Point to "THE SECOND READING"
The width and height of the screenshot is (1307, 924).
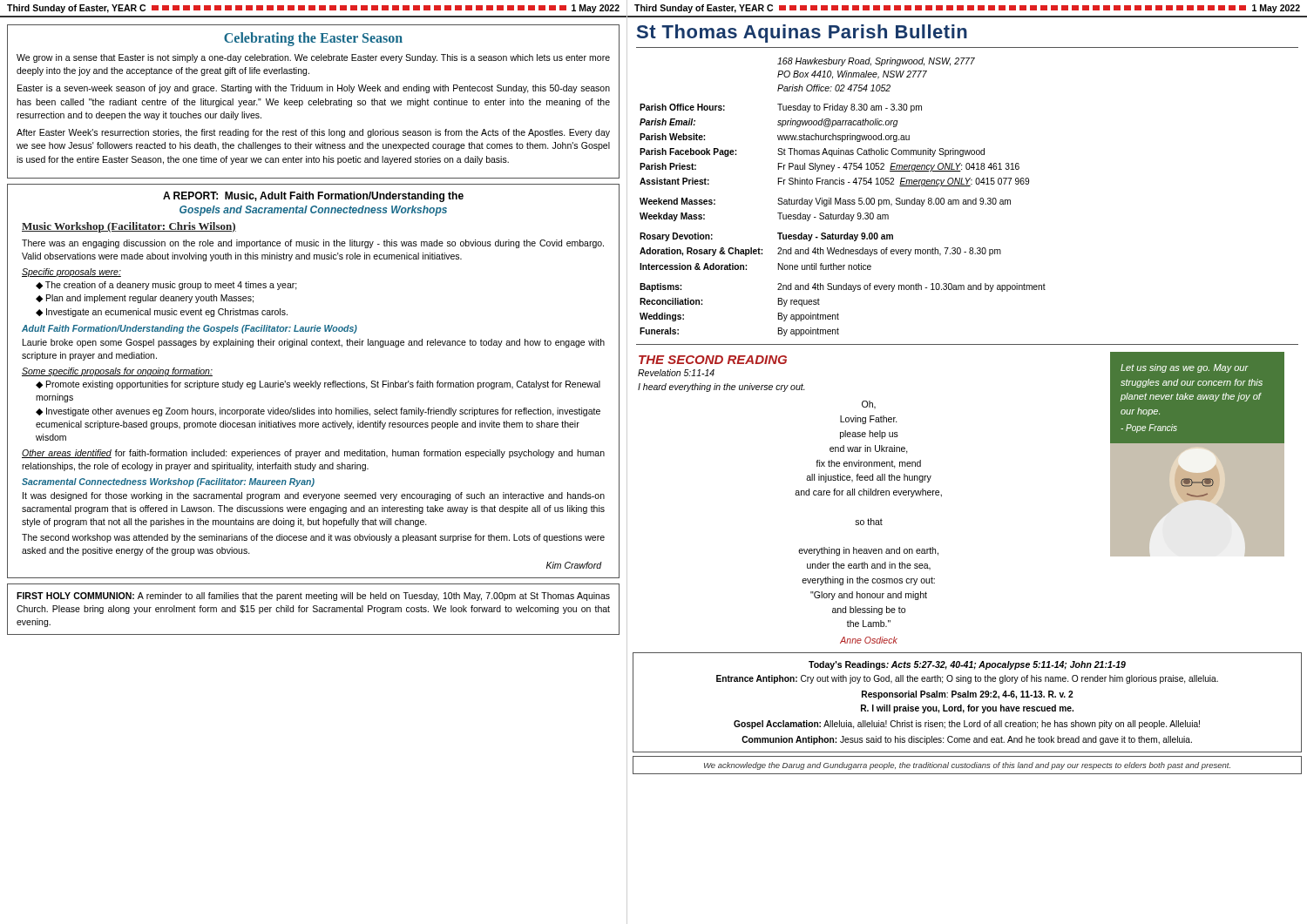point(713,360)
